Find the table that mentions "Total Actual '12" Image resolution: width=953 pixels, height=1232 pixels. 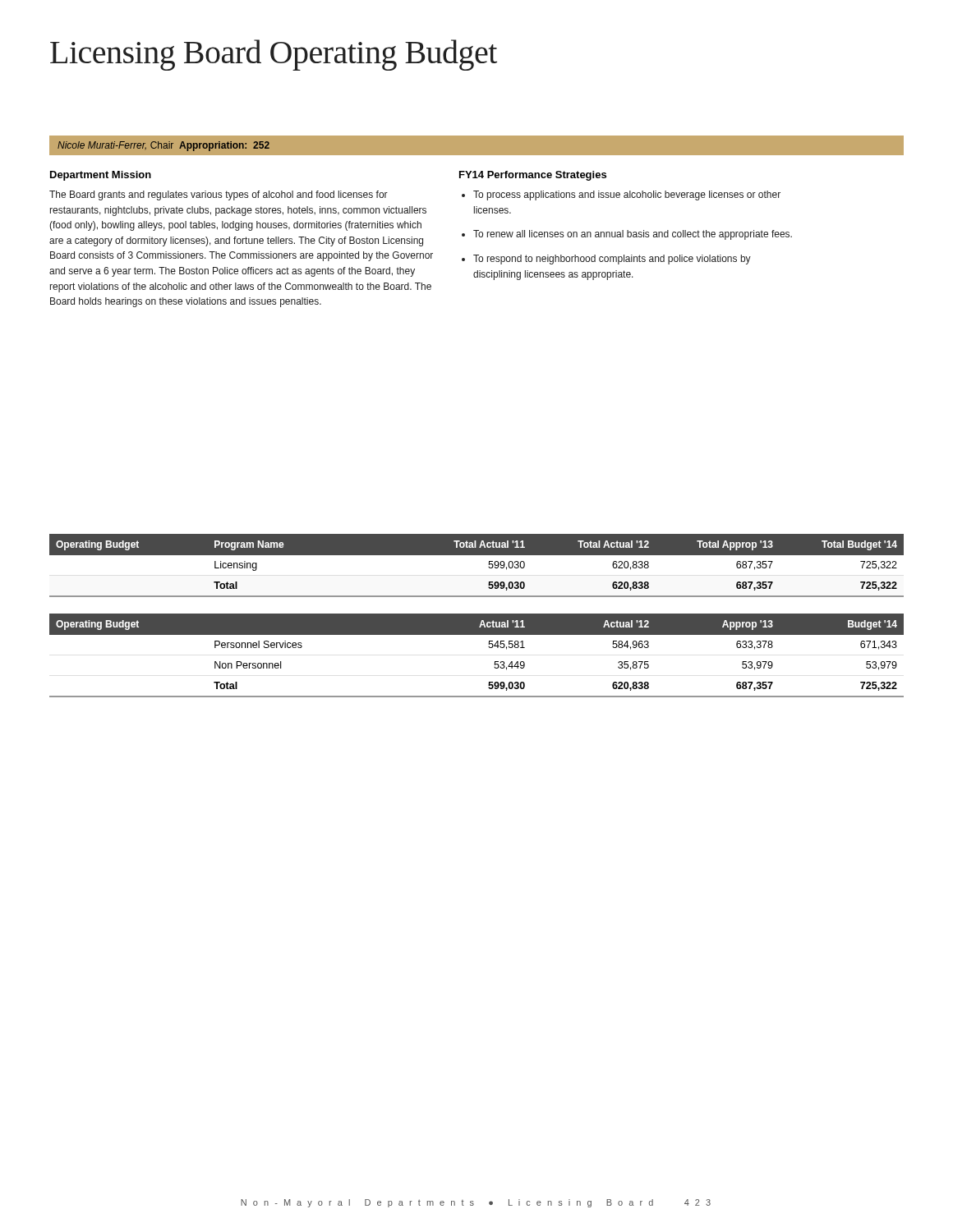pyautogui.click(x=476, y=565)
